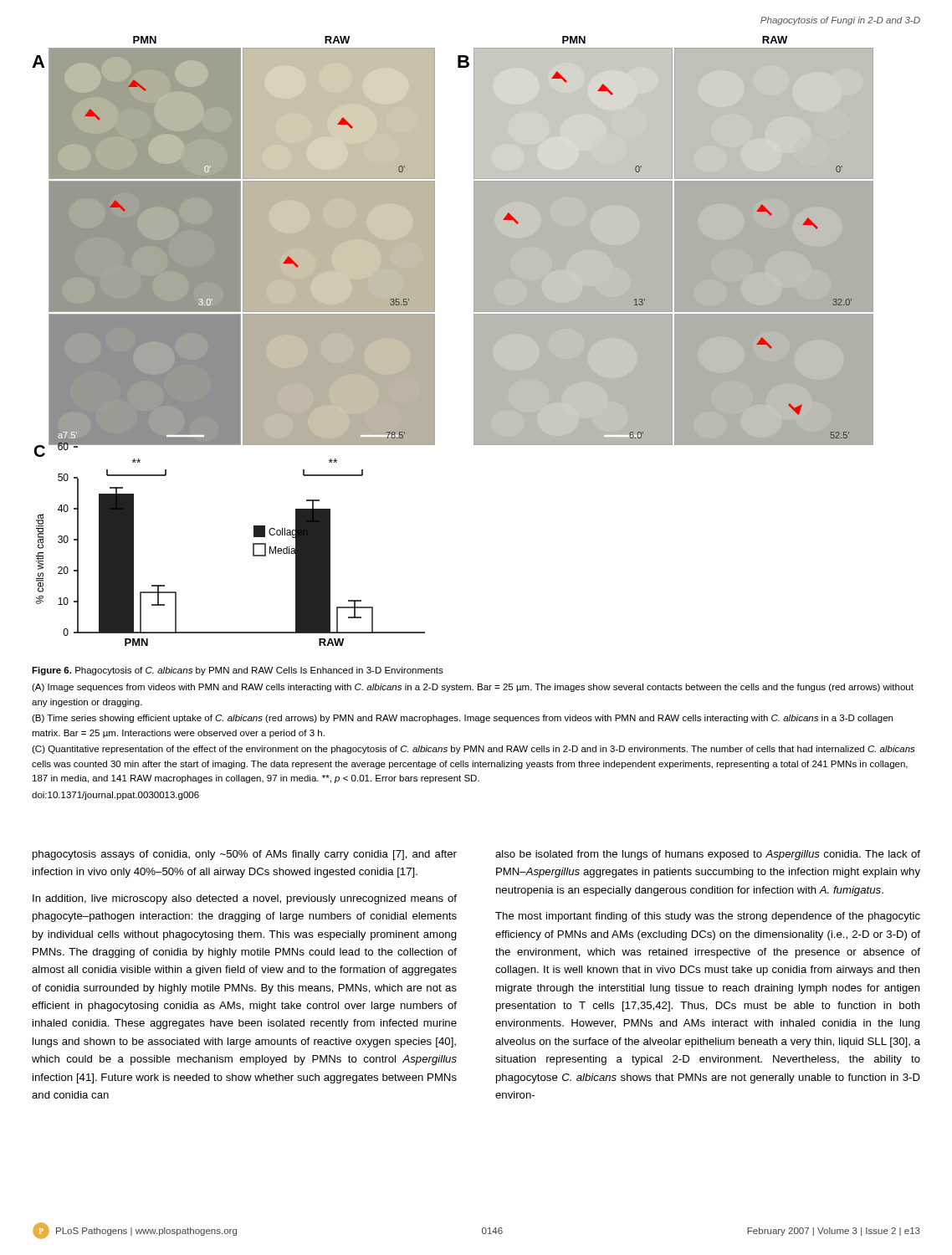Click on the photo
Viewport: 952px width, 1255px height.
pos(476,239)
